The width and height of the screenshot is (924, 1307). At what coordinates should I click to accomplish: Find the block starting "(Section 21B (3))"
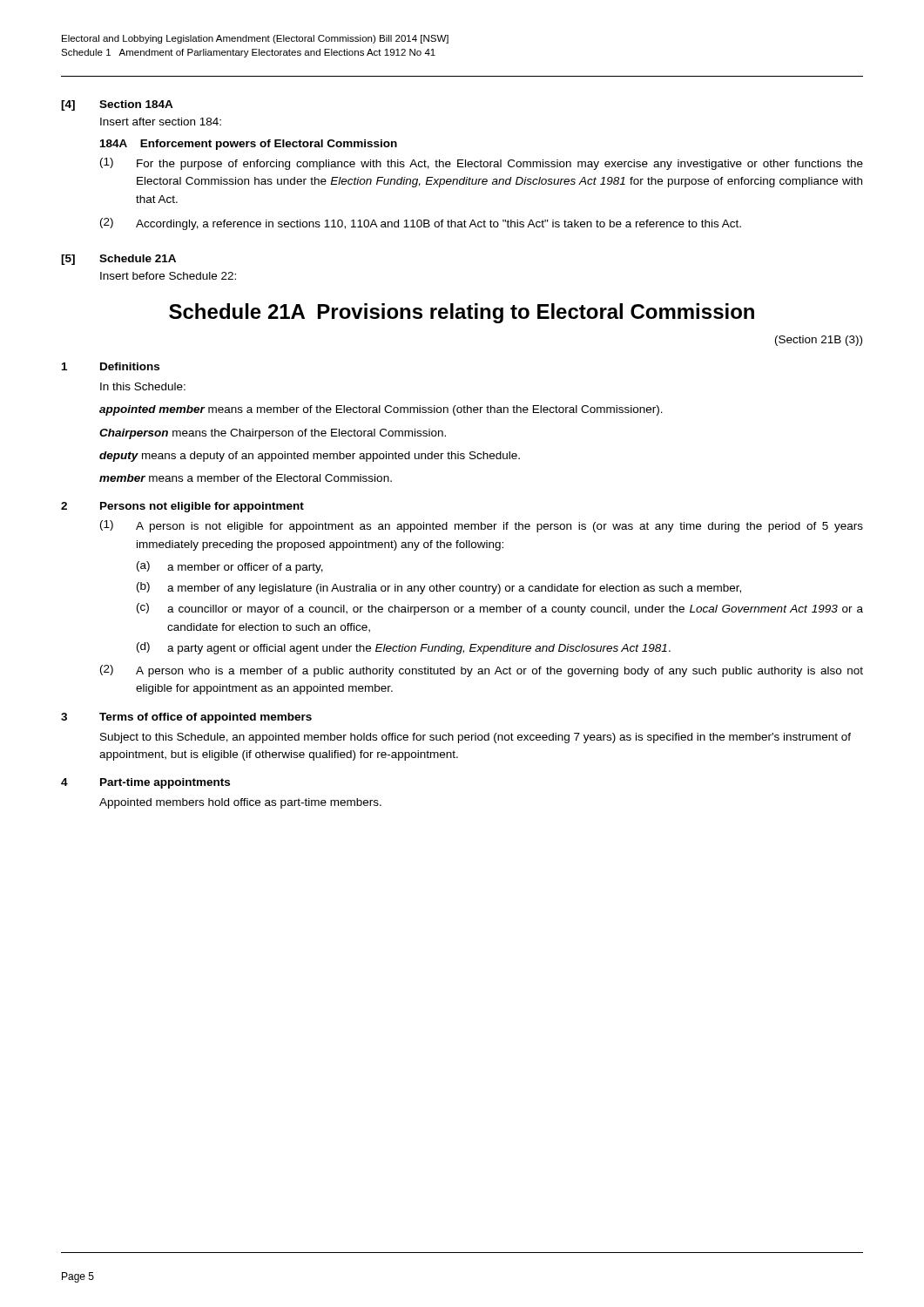pyautogui.click(x=819, y=339)
